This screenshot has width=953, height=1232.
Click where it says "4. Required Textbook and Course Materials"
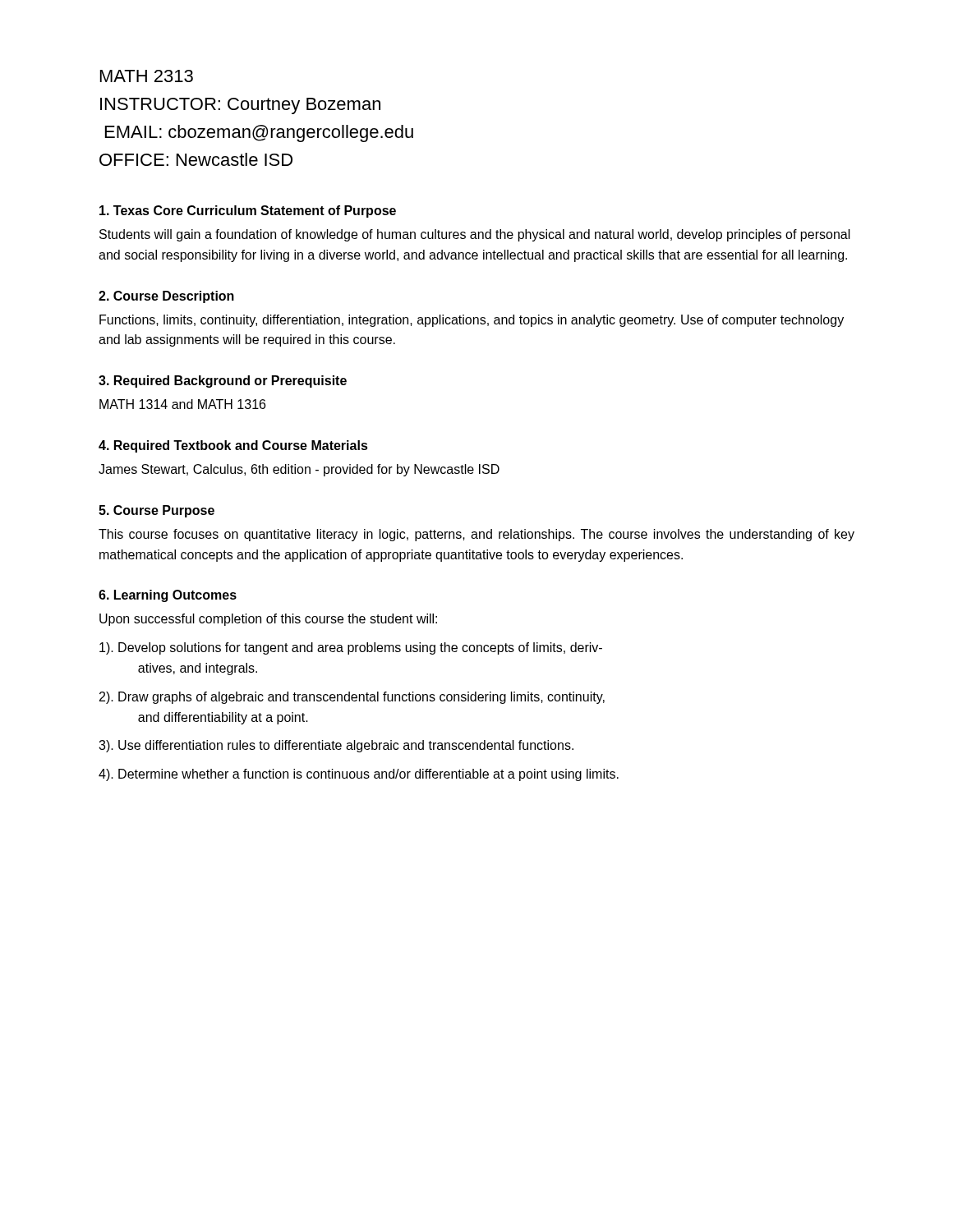click(233, 446)
